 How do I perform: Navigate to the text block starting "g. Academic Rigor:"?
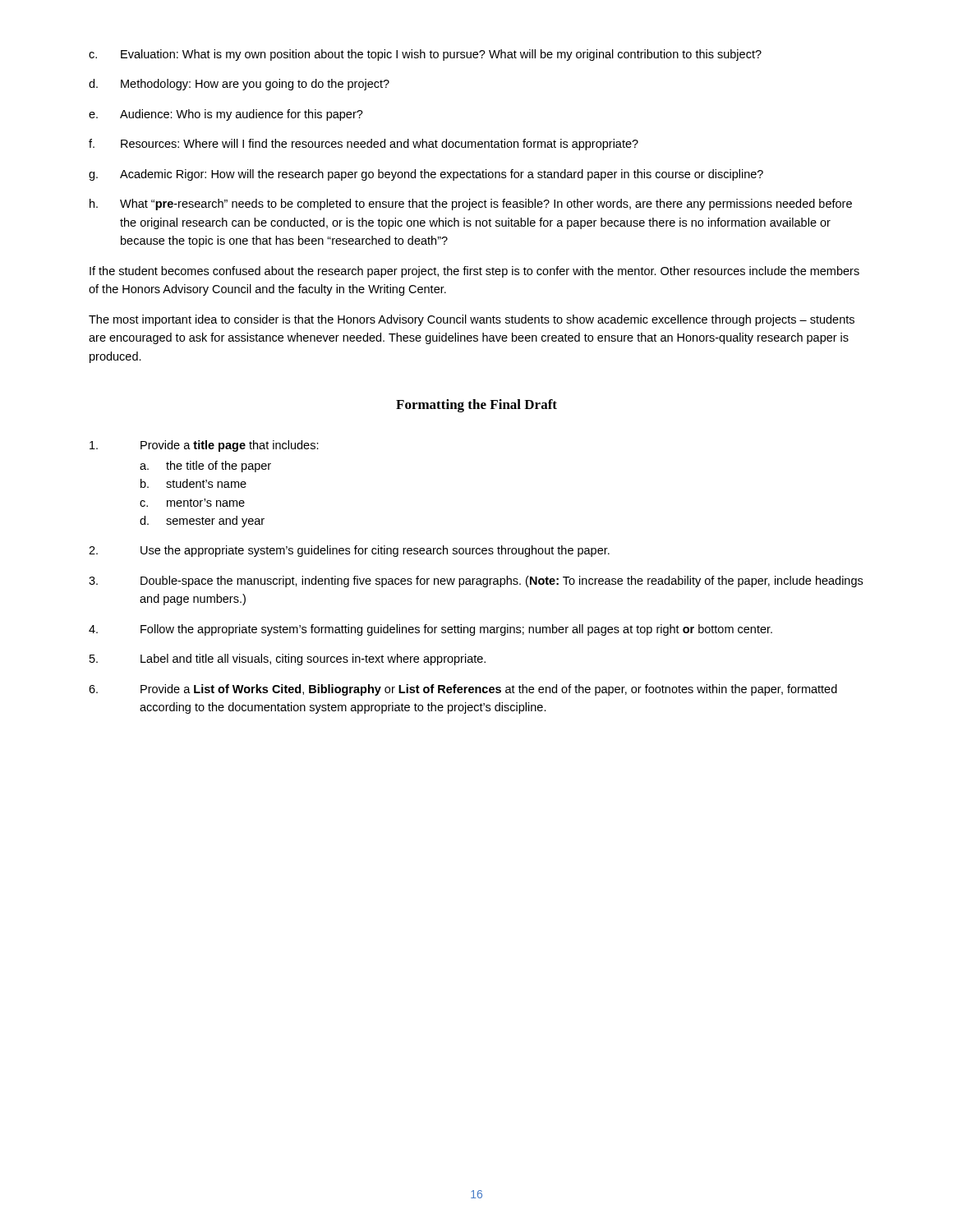click(x=476, y=174)
